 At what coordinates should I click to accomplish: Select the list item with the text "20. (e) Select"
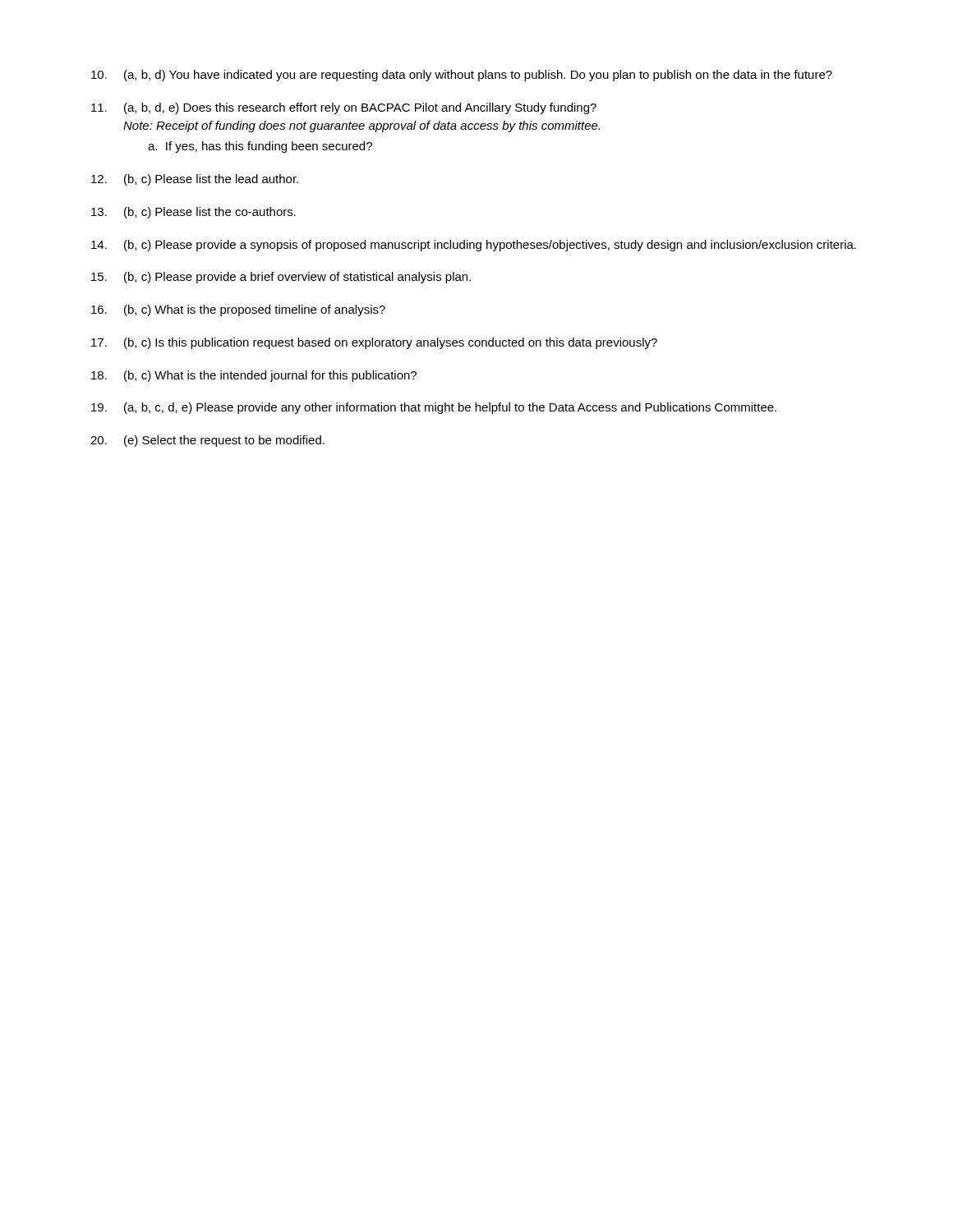click(x=207, y=441)
